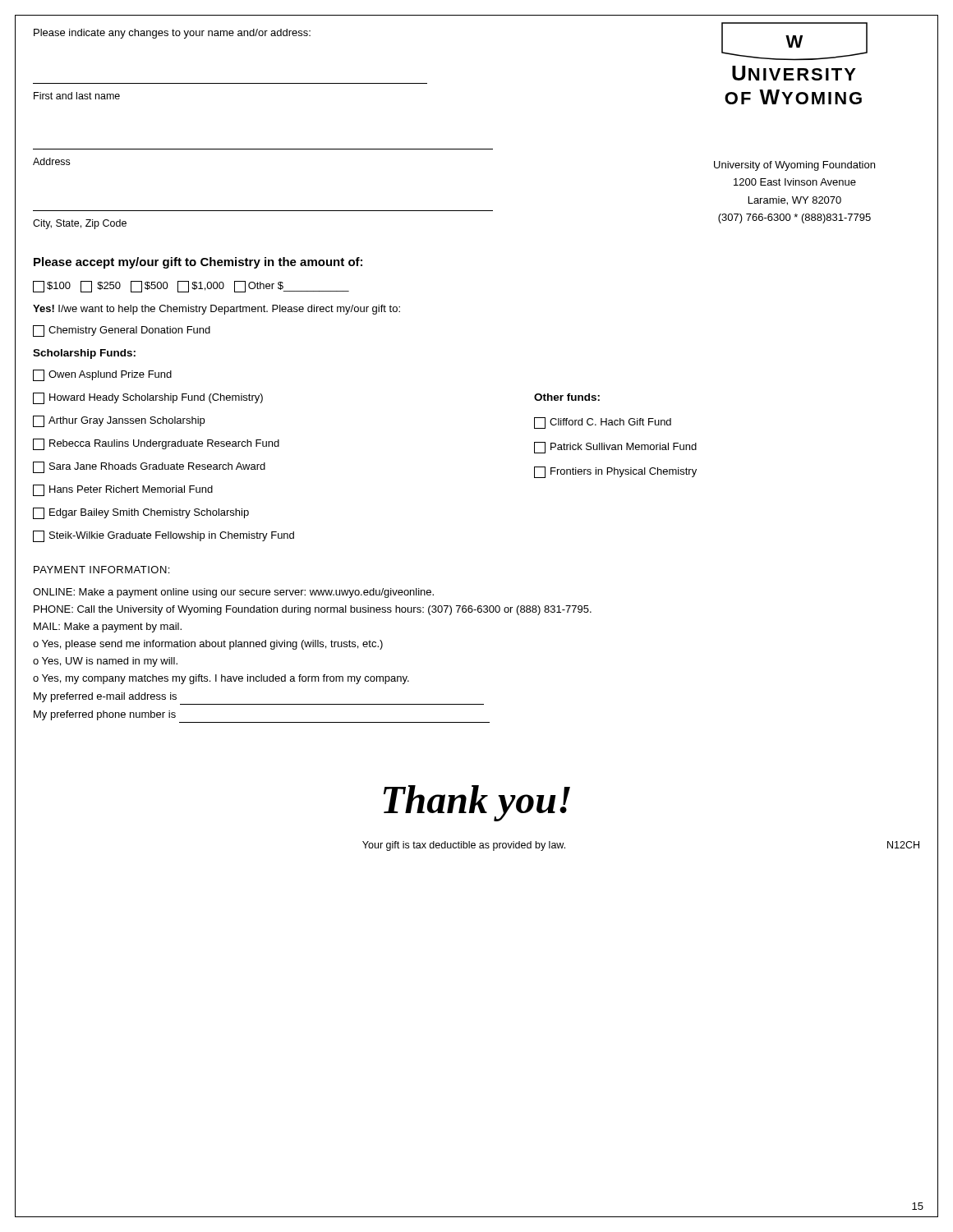Locate the section header that reads "Scholarship Funds:"
This screenshot has width=953, height=1232.
point(85,353)
